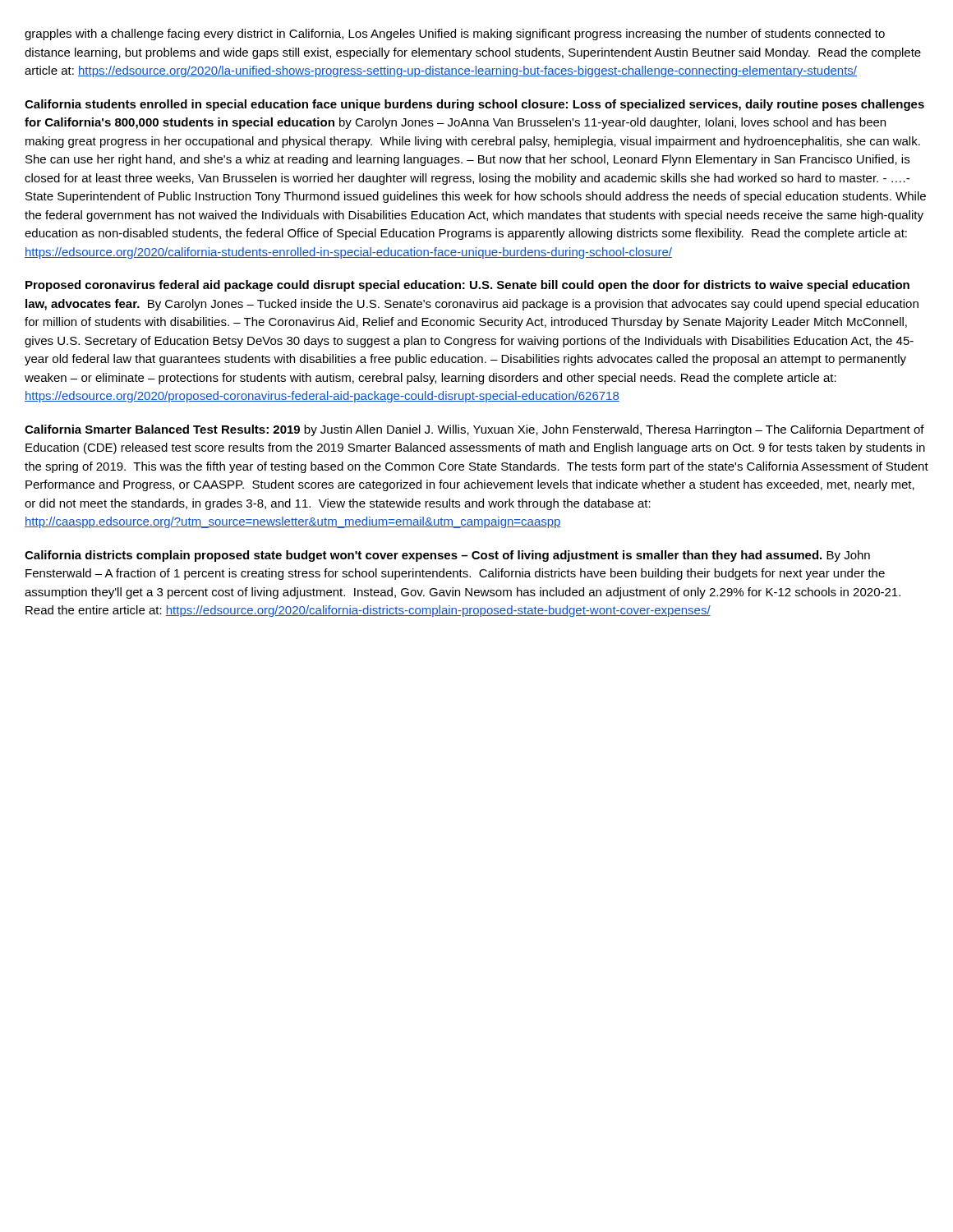
Task: Click on the text starting "California students enrolled in special education face unique"
Action: point(476,177)
